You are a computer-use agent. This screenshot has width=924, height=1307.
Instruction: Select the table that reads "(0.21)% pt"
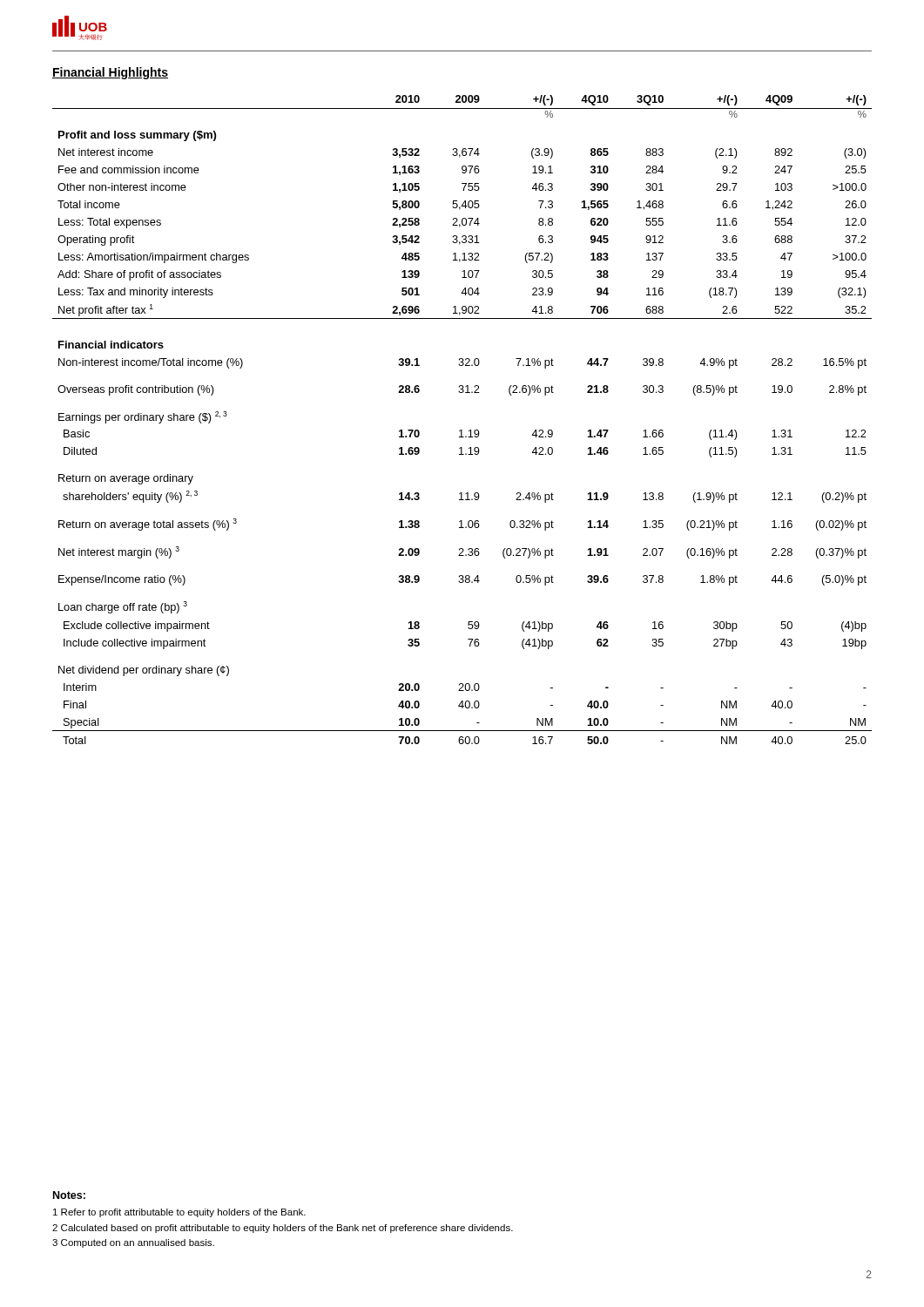click(x=462, y=419)
